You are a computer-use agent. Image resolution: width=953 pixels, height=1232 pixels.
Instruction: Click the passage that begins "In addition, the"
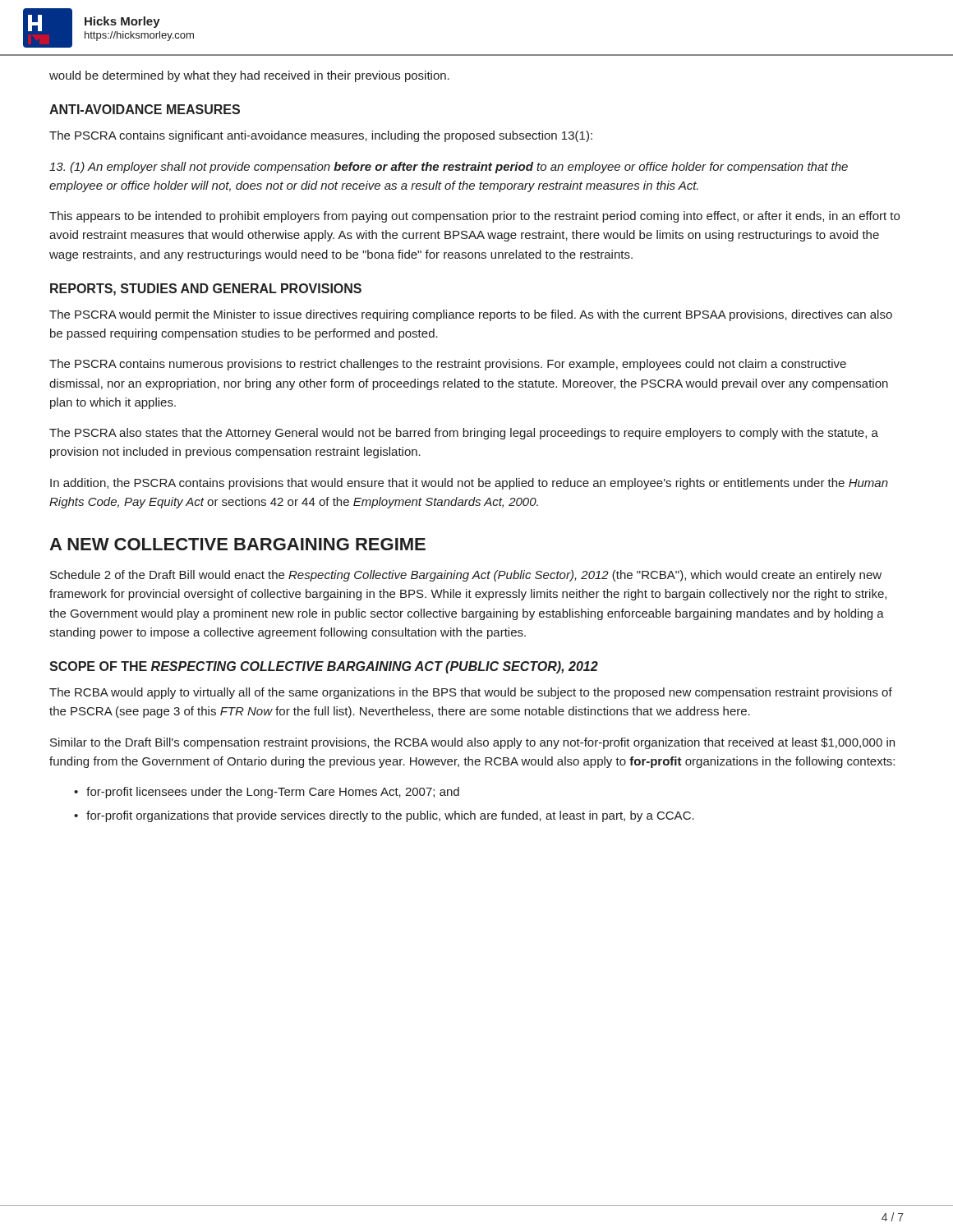click(469, 492)
